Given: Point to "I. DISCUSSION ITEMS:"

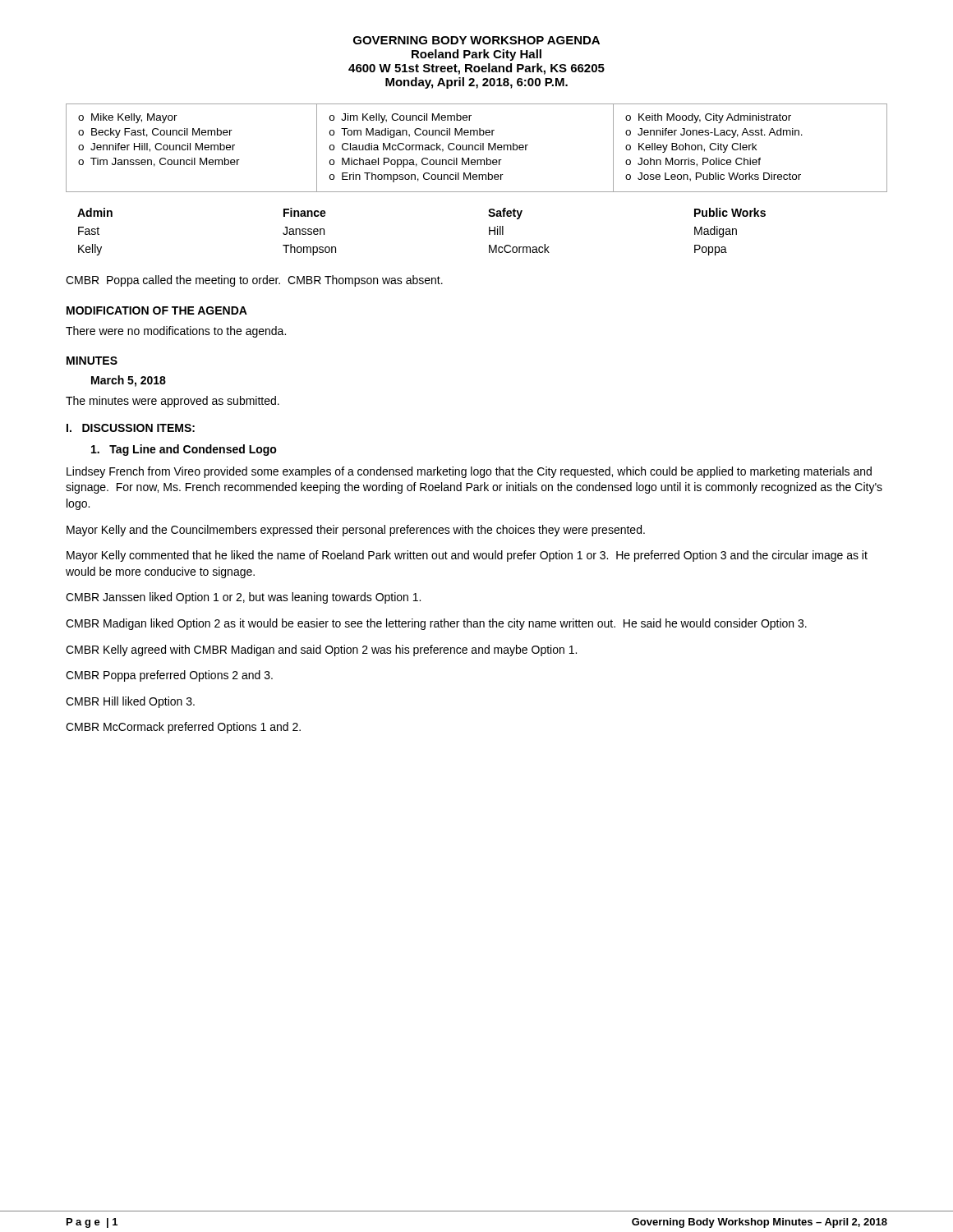Looking at the screenshot, I should tap(131, 428).
